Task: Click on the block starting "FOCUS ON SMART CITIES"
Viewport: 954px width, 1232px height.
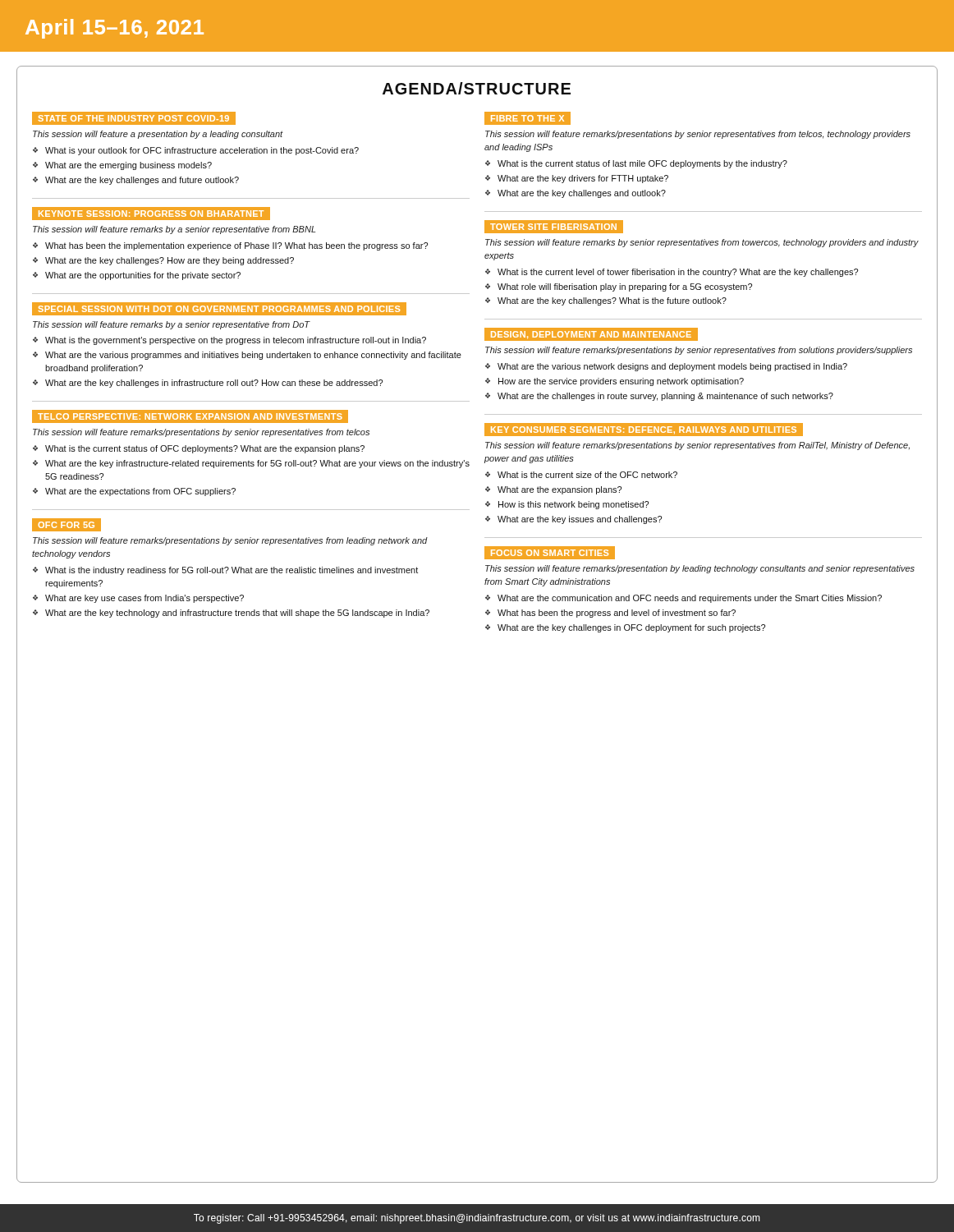Action: [x=550, y=553]
